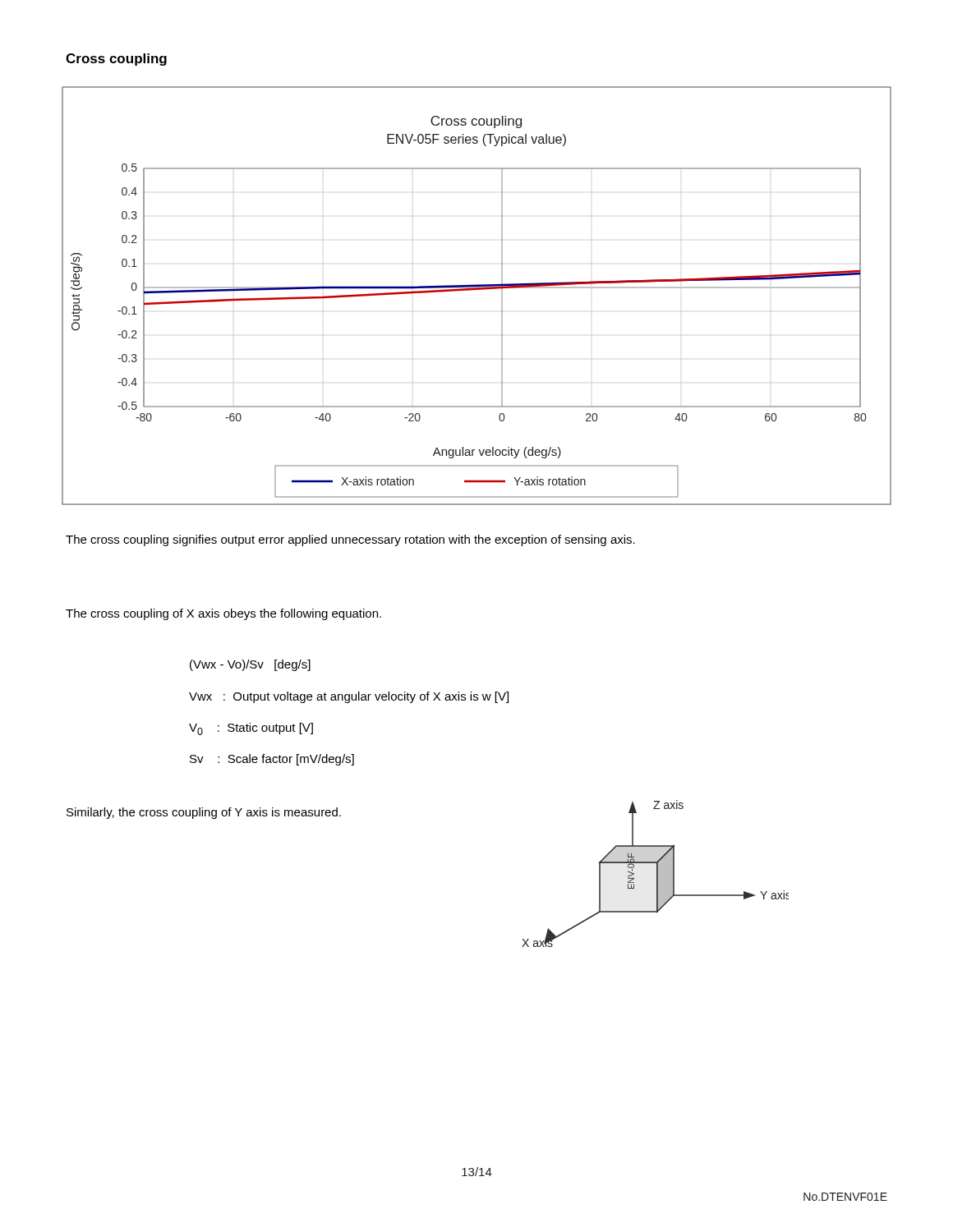Locate the element starting "Similarly, the cross coupling of Y axis is"

204,812
